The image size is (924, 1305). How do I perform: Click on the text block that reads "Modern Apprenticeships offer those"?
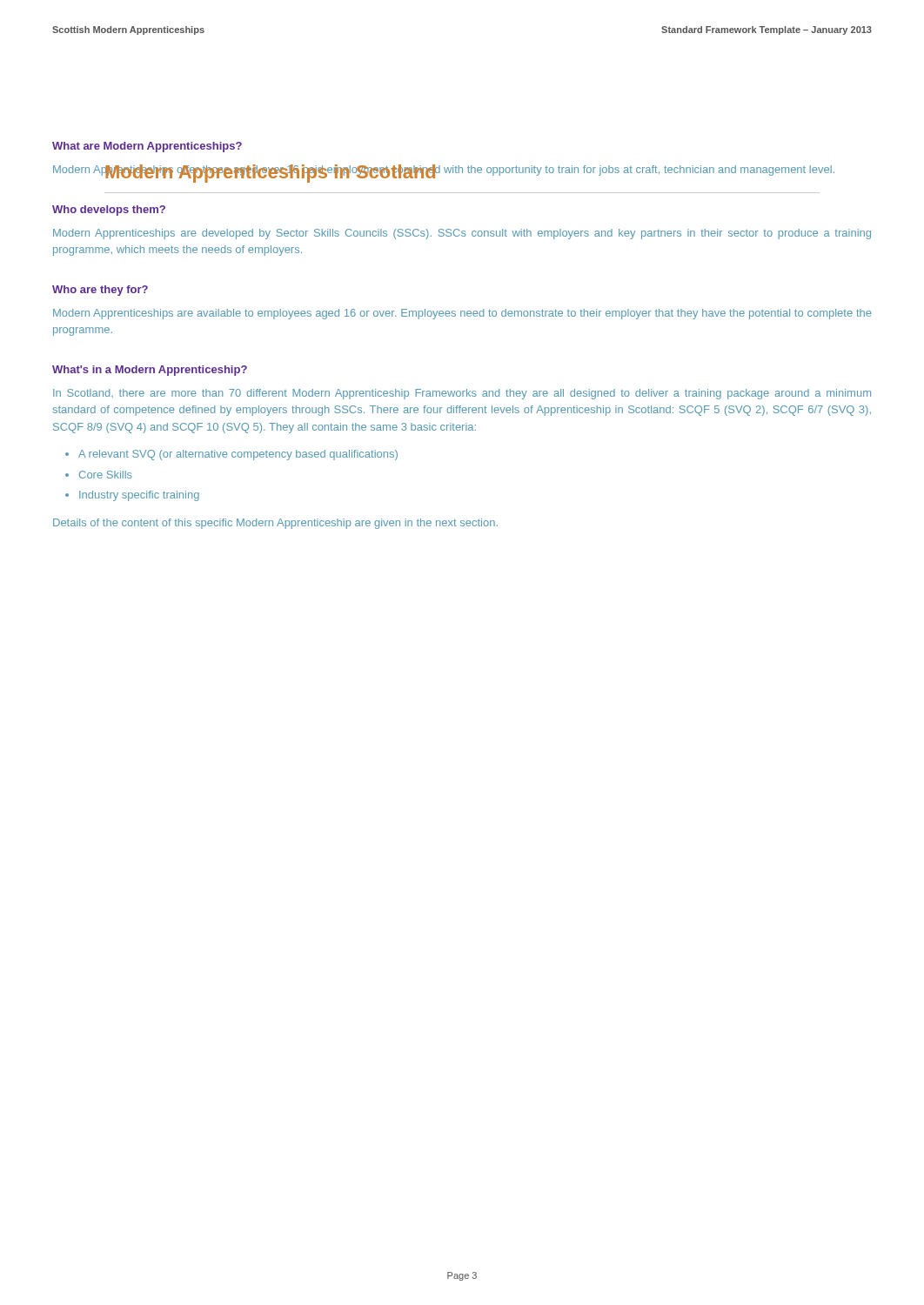[444, 169]
